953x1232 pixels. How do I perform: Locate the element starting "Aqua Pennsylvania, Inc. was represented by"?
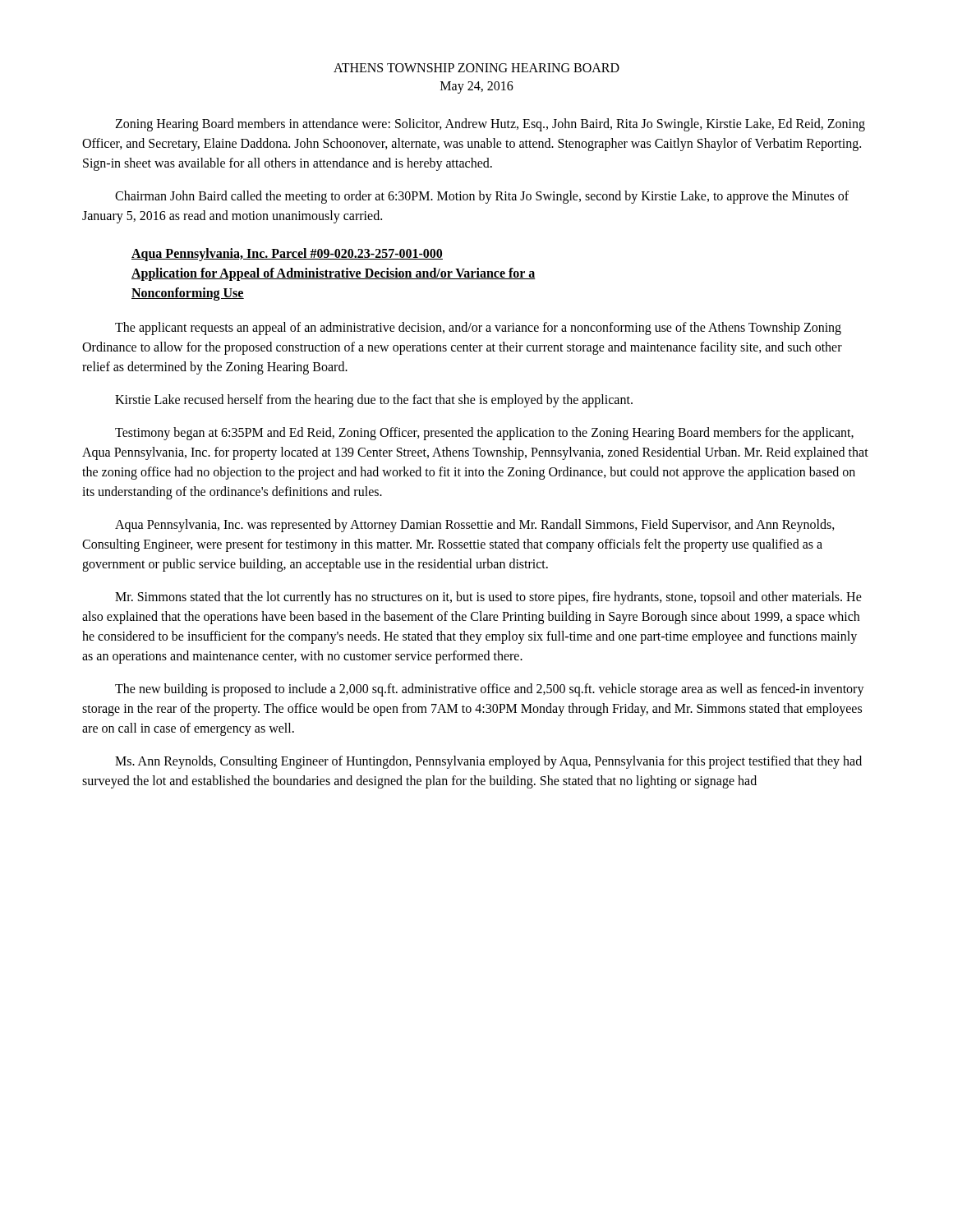pyautogui.click(x=476, y=544)
